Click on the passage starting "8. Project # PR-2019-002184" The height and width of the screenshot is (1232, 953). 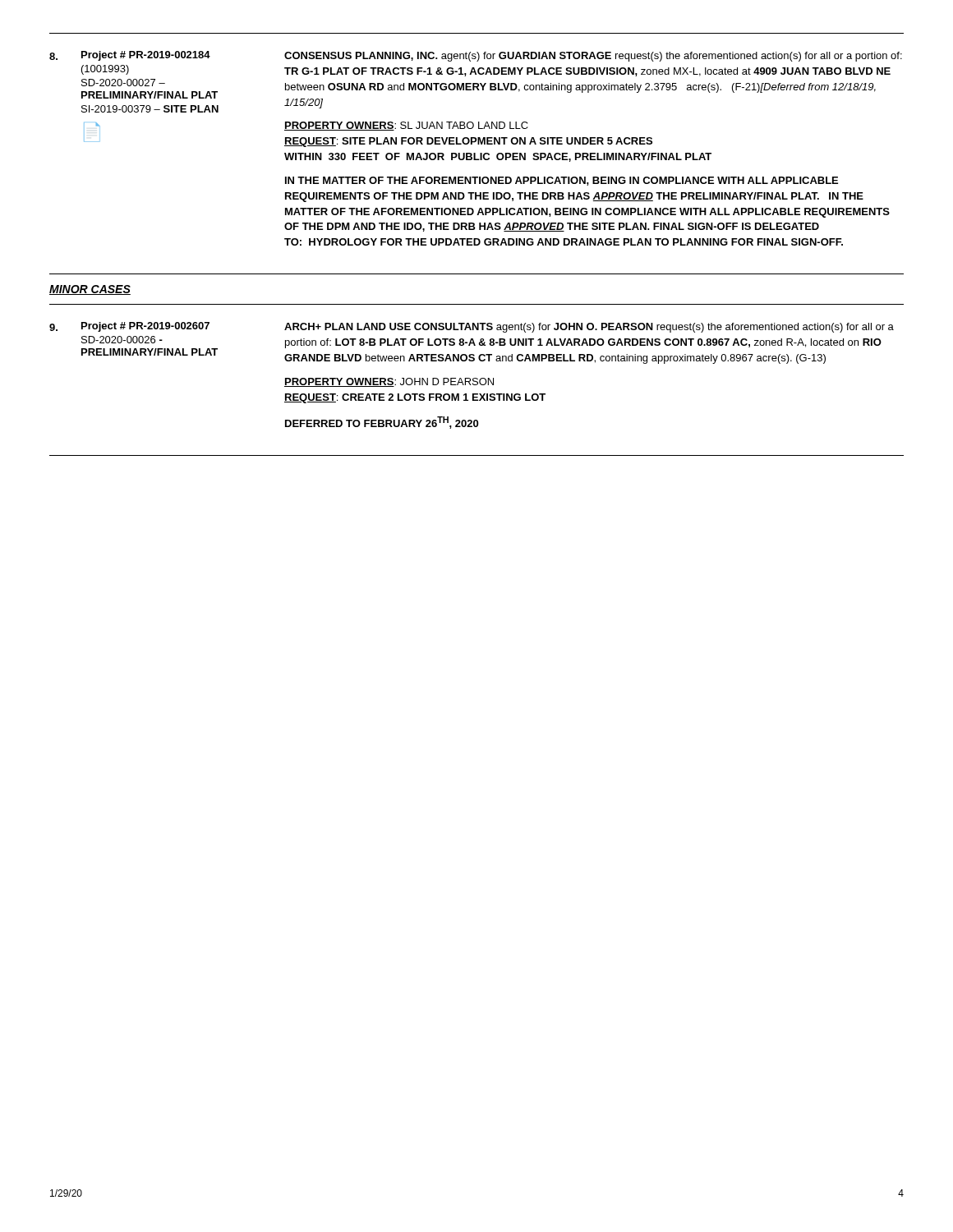476,154
